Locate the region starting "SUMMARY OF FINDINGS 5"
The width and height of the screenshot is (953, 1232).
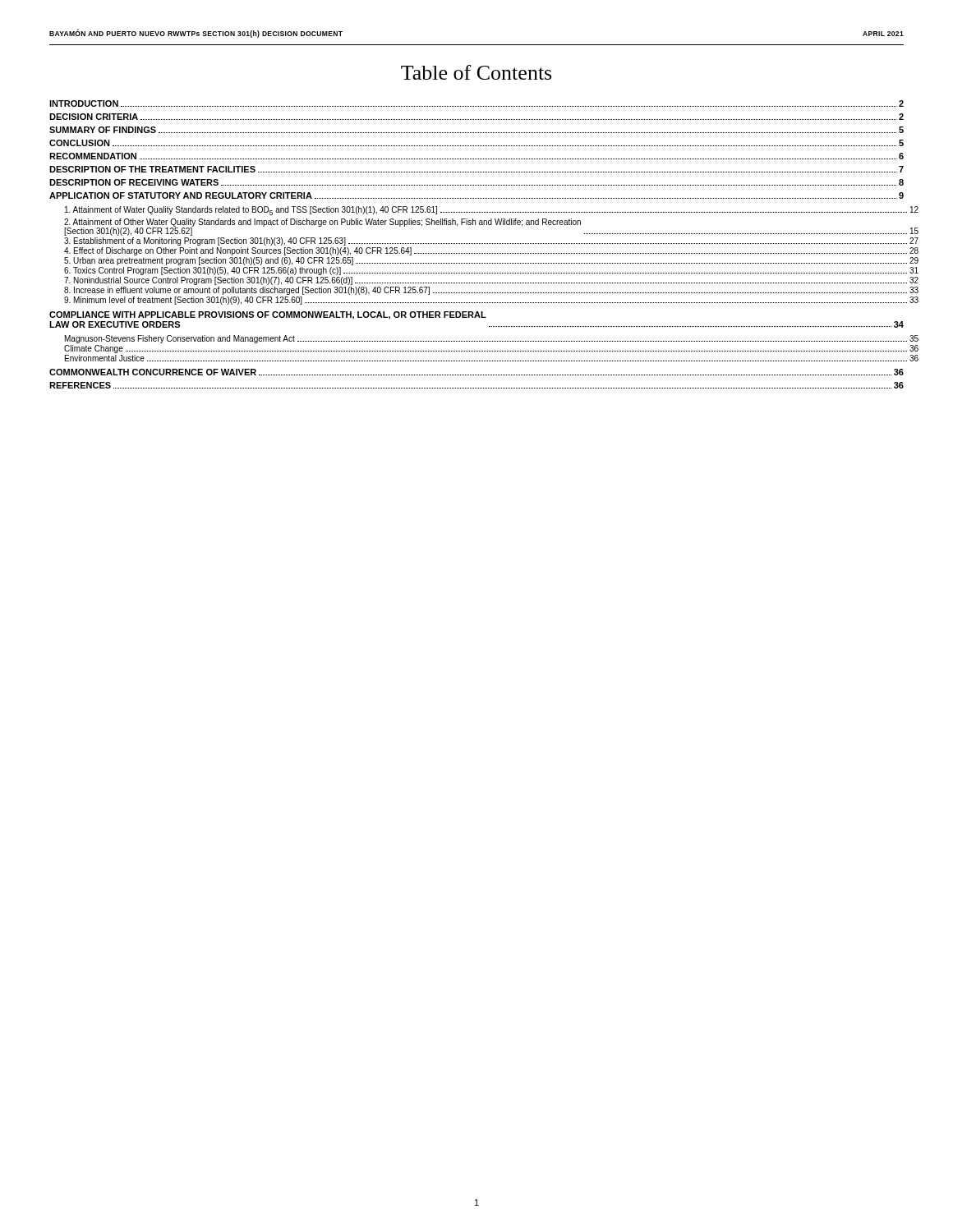click(x=476, y=130)
